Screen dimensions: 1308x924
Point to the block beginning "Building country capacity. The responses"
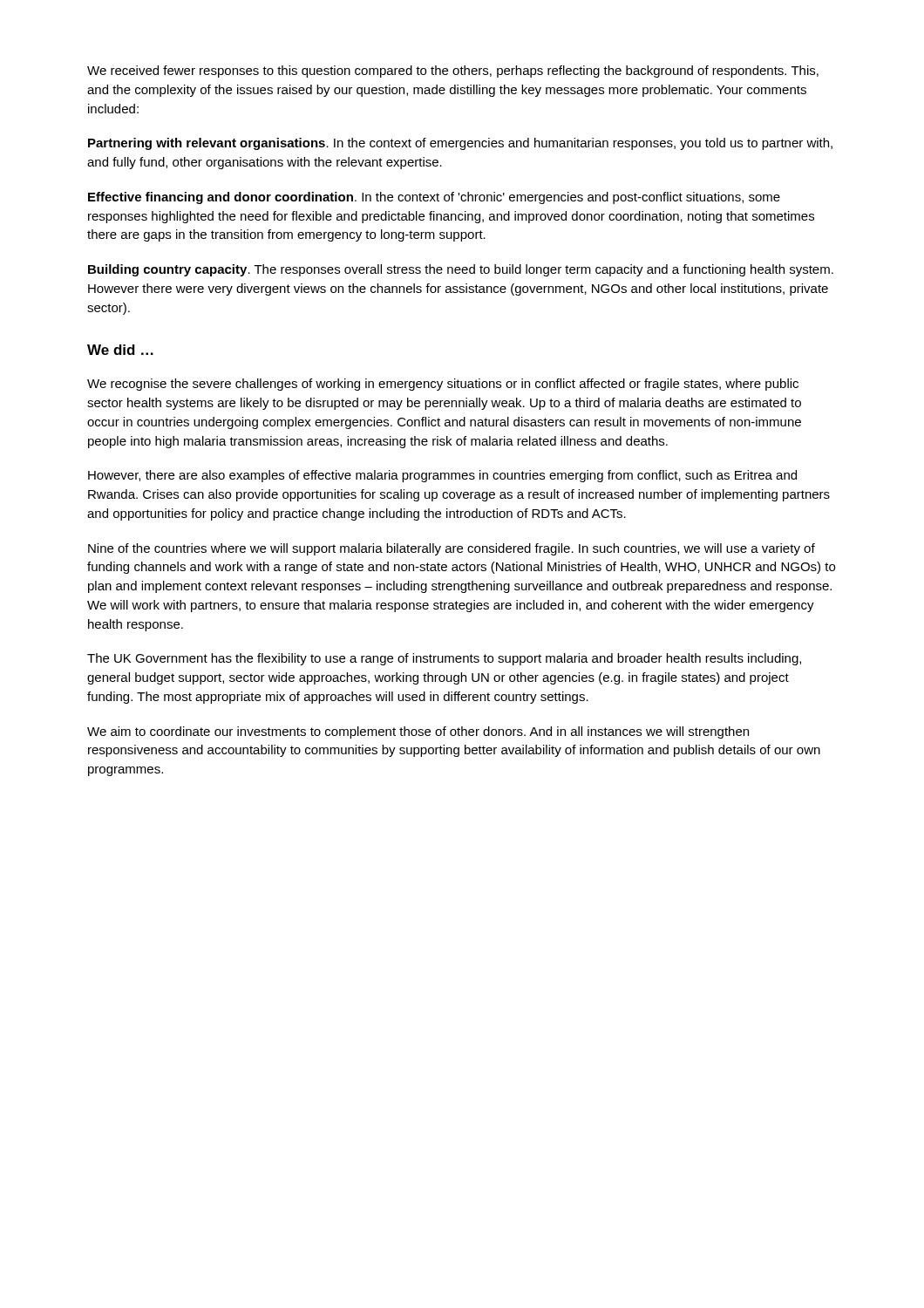pos(461,288)
